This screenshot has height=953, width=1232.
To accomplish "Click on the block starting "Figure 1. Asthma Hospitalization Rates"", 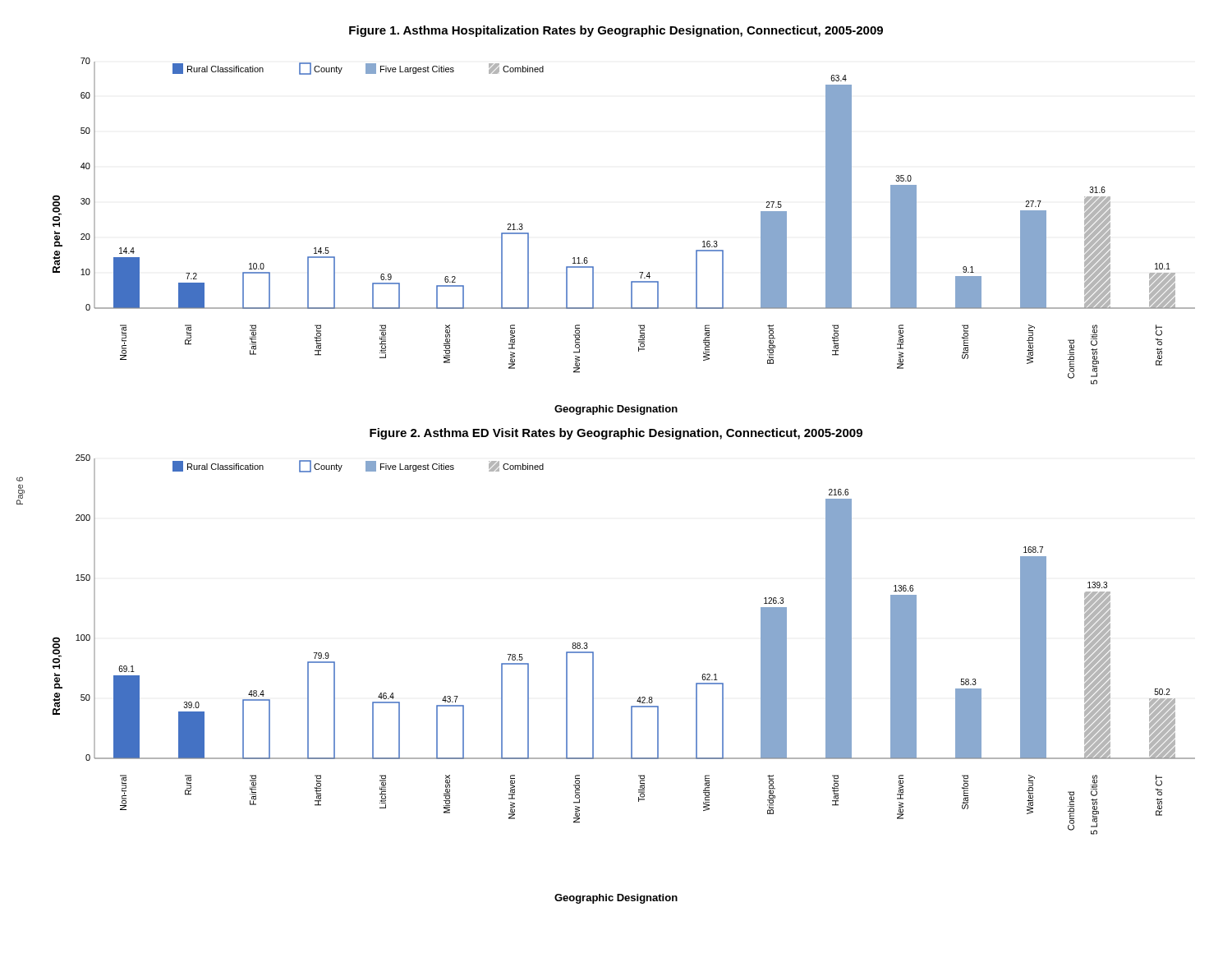I will point(616,30).
